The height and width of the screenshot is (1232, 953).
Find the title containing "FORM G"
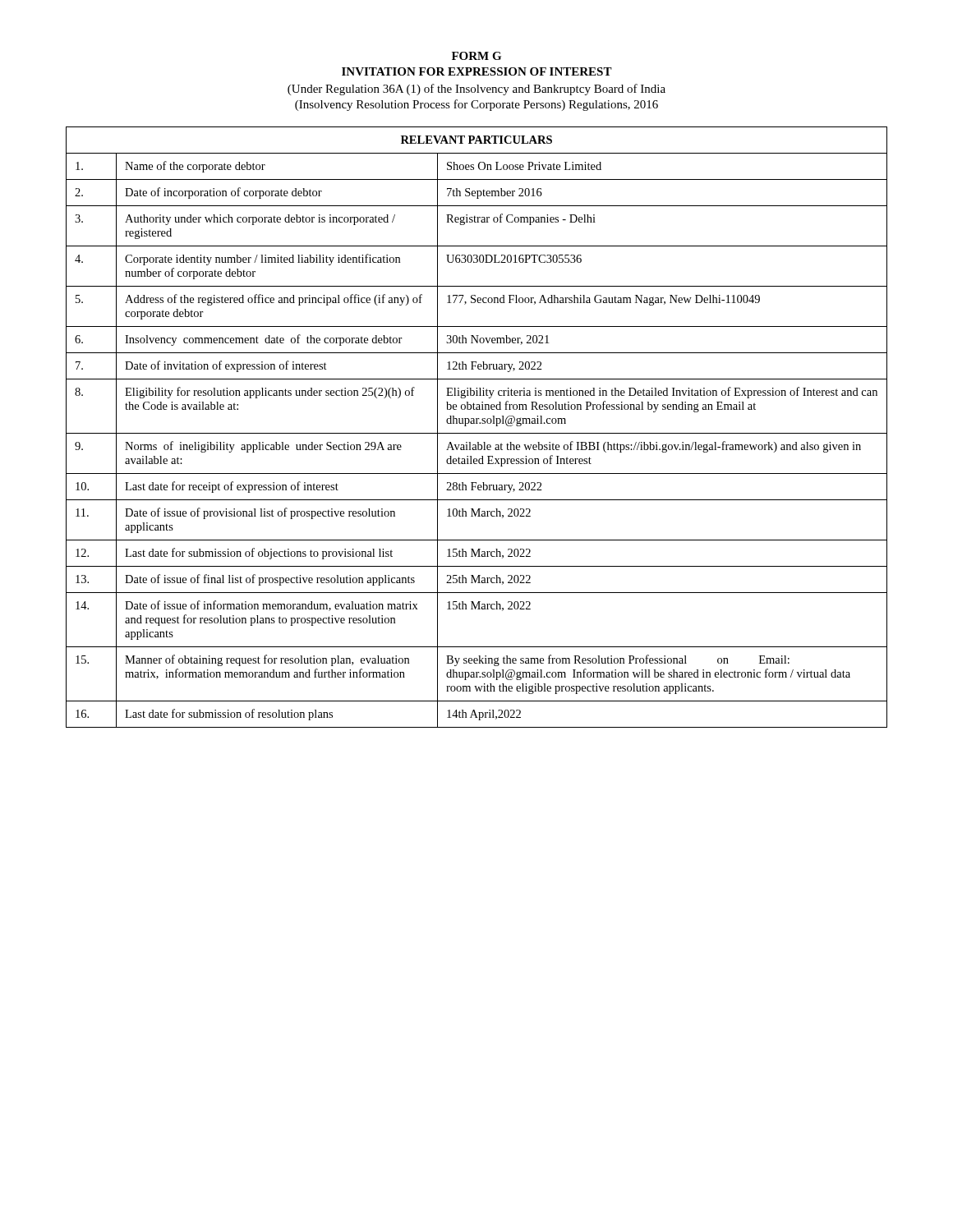coord(476,56)
